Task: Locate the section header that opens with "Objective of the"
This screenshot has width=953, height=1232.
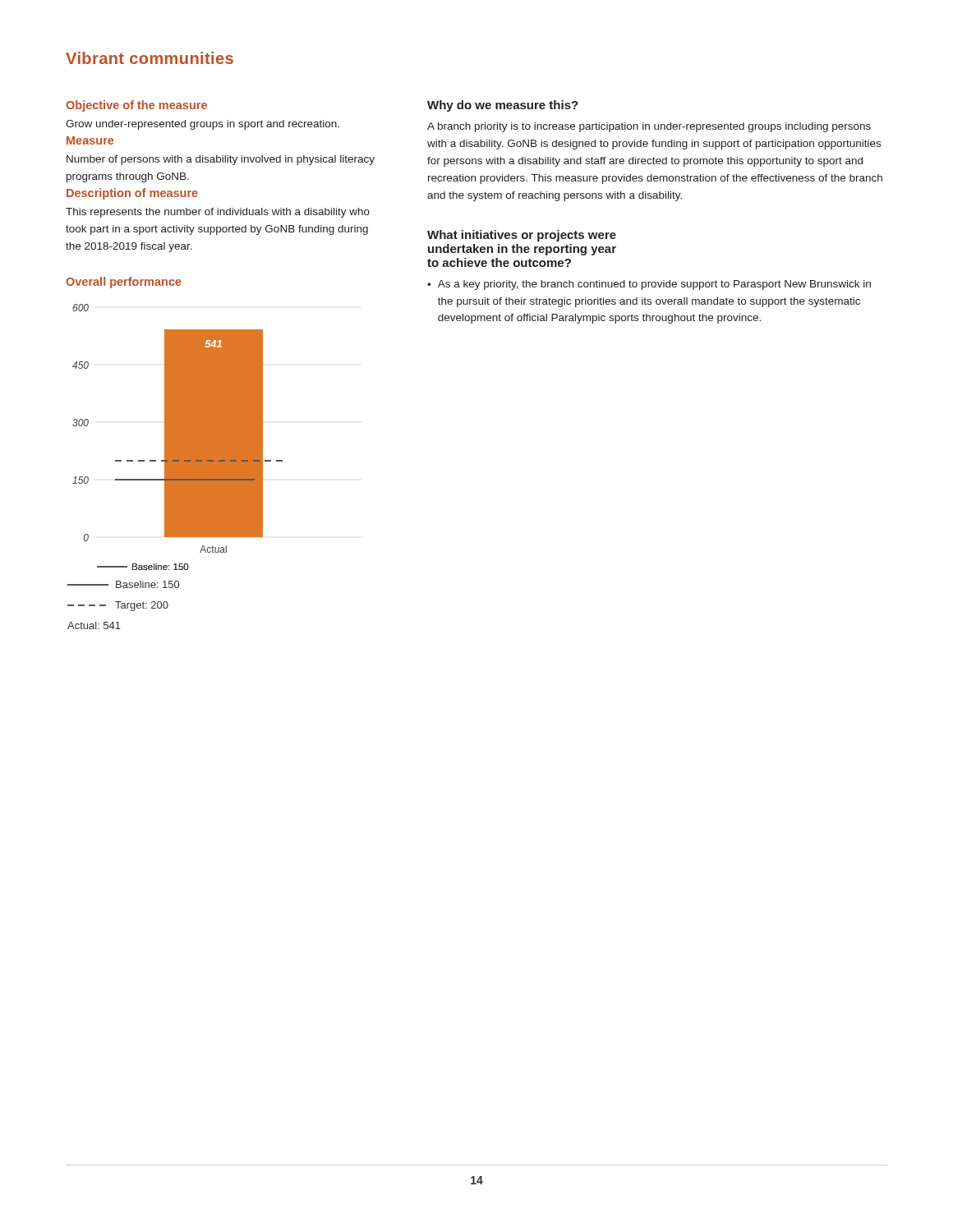Action: (x=137, y=105)
